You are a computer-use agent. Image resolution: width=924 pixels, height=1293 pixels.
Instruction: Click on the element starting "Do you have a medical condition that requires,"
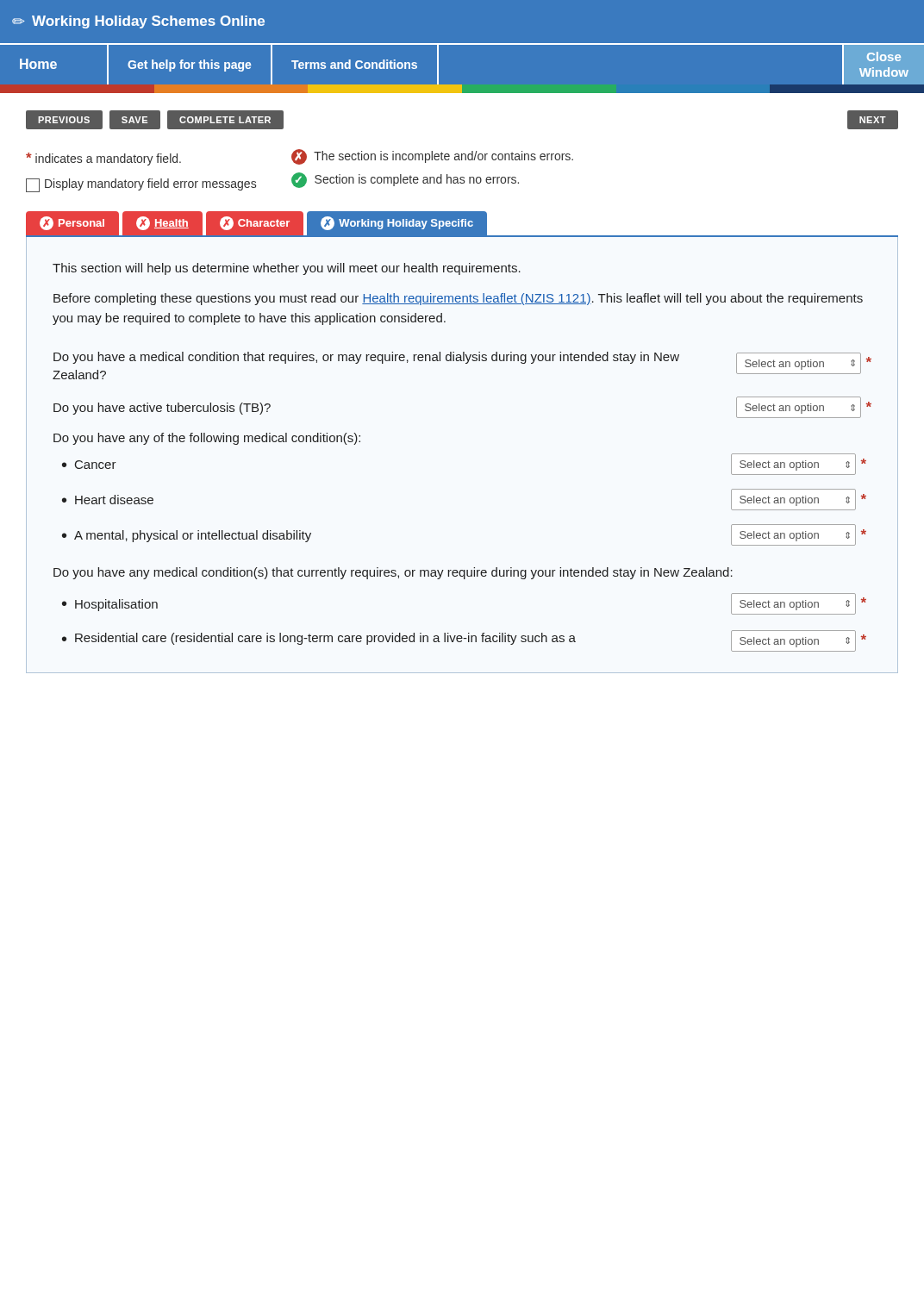(x=462, y=366)
